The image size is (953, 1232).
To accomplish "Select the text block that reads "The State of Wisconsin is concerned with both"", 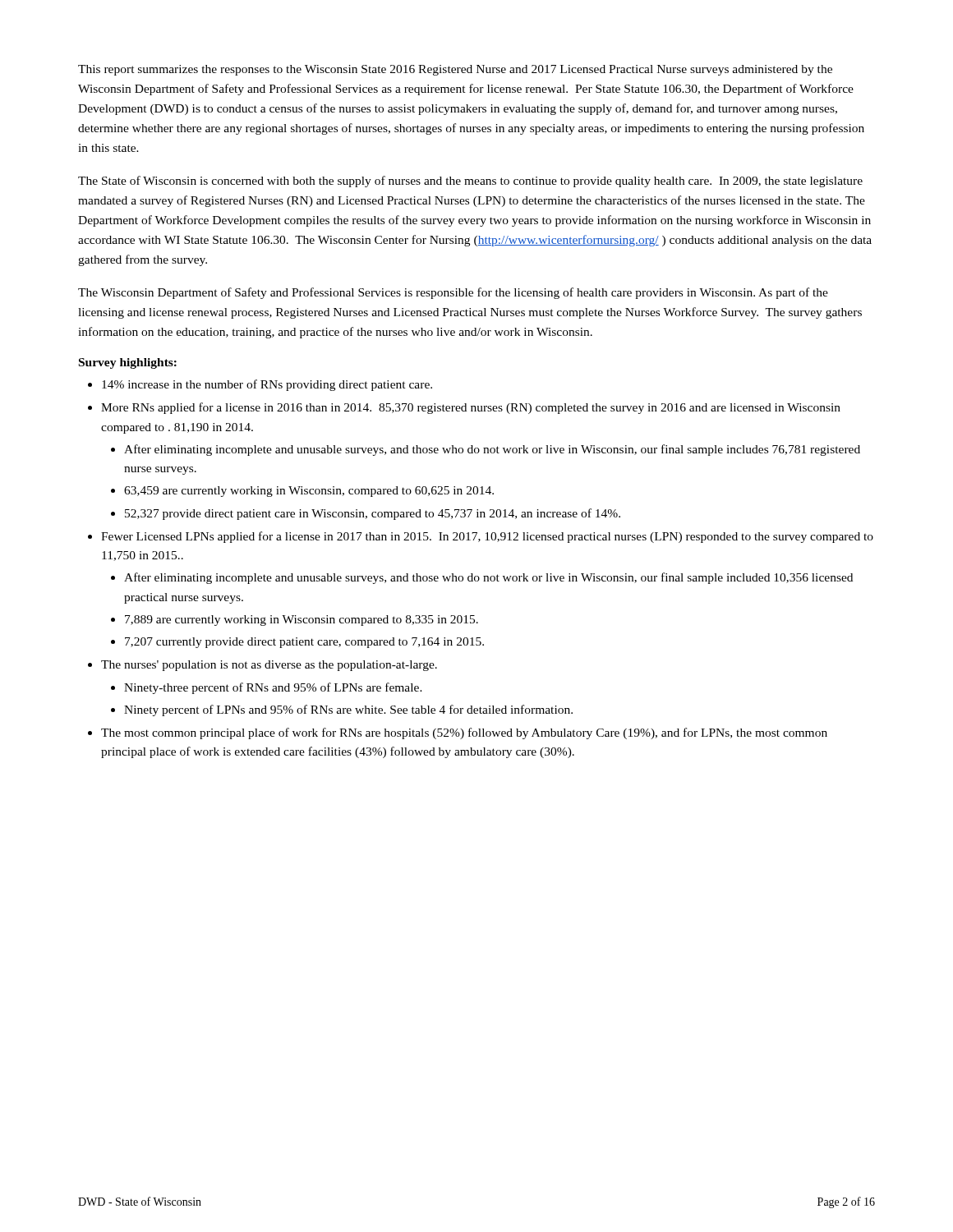I will point(476,220).
